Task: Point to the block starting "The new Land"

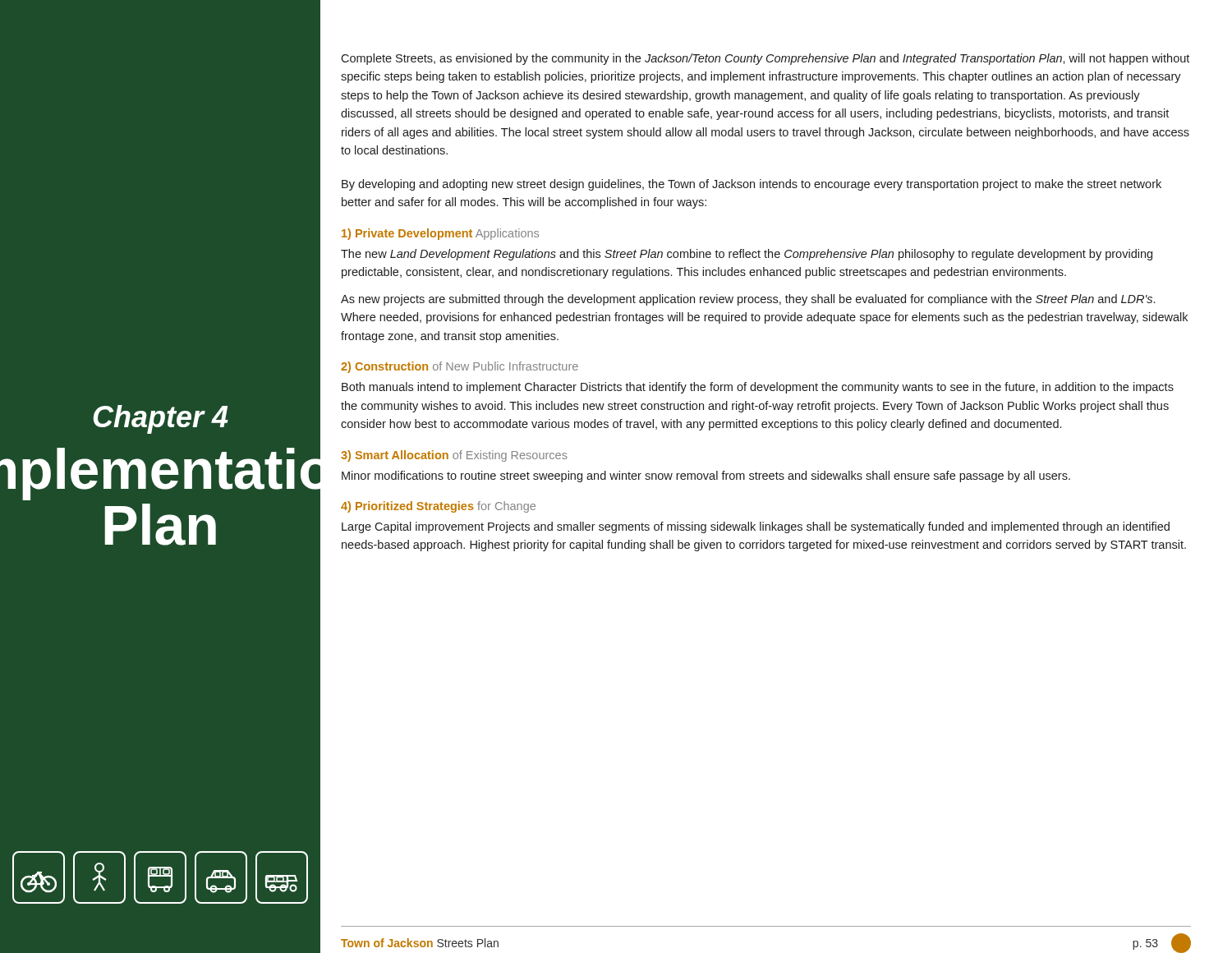Action: click(747, 263)
